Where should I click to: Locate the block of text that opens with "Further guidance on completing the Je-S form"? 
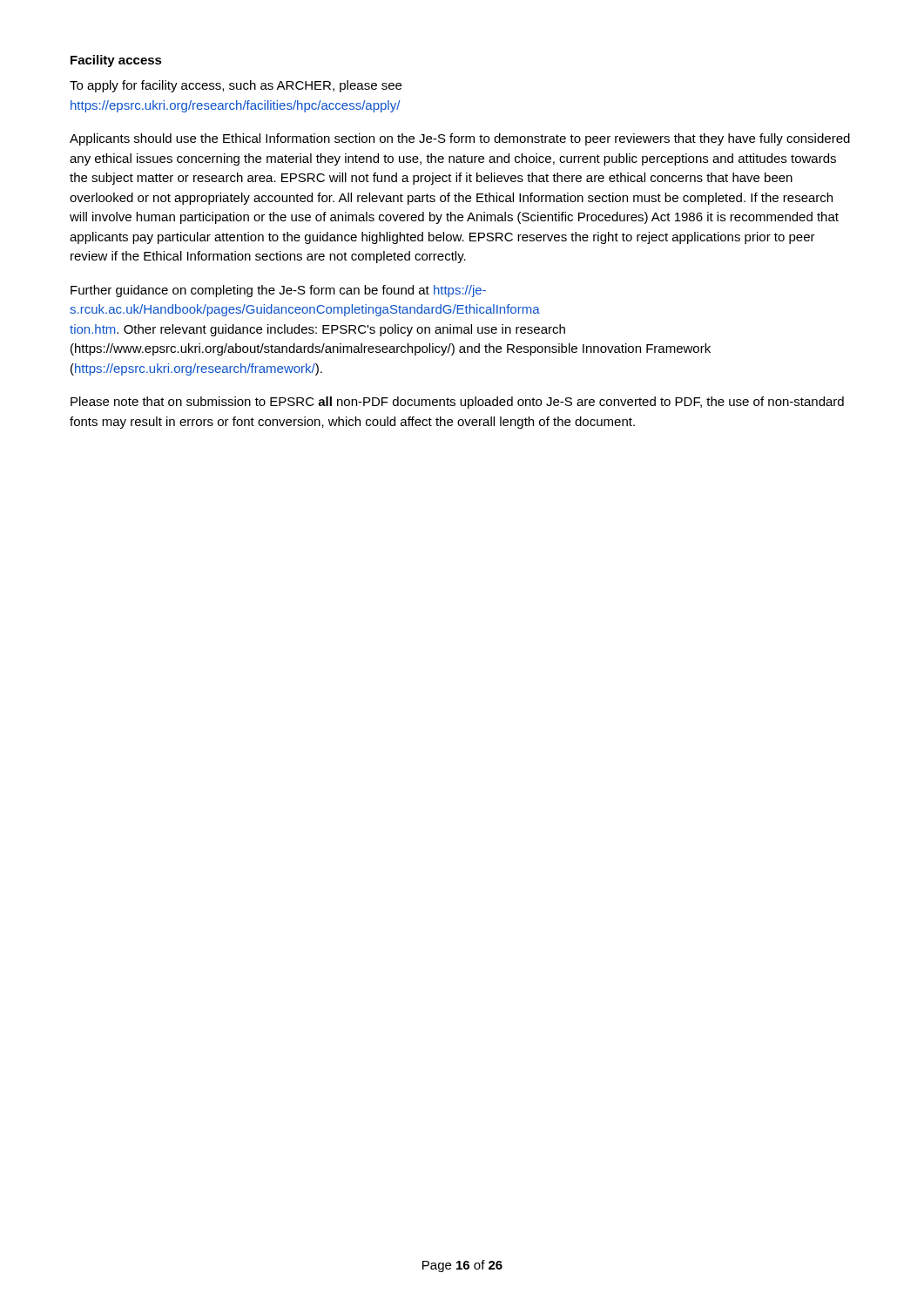click(390, 329)
